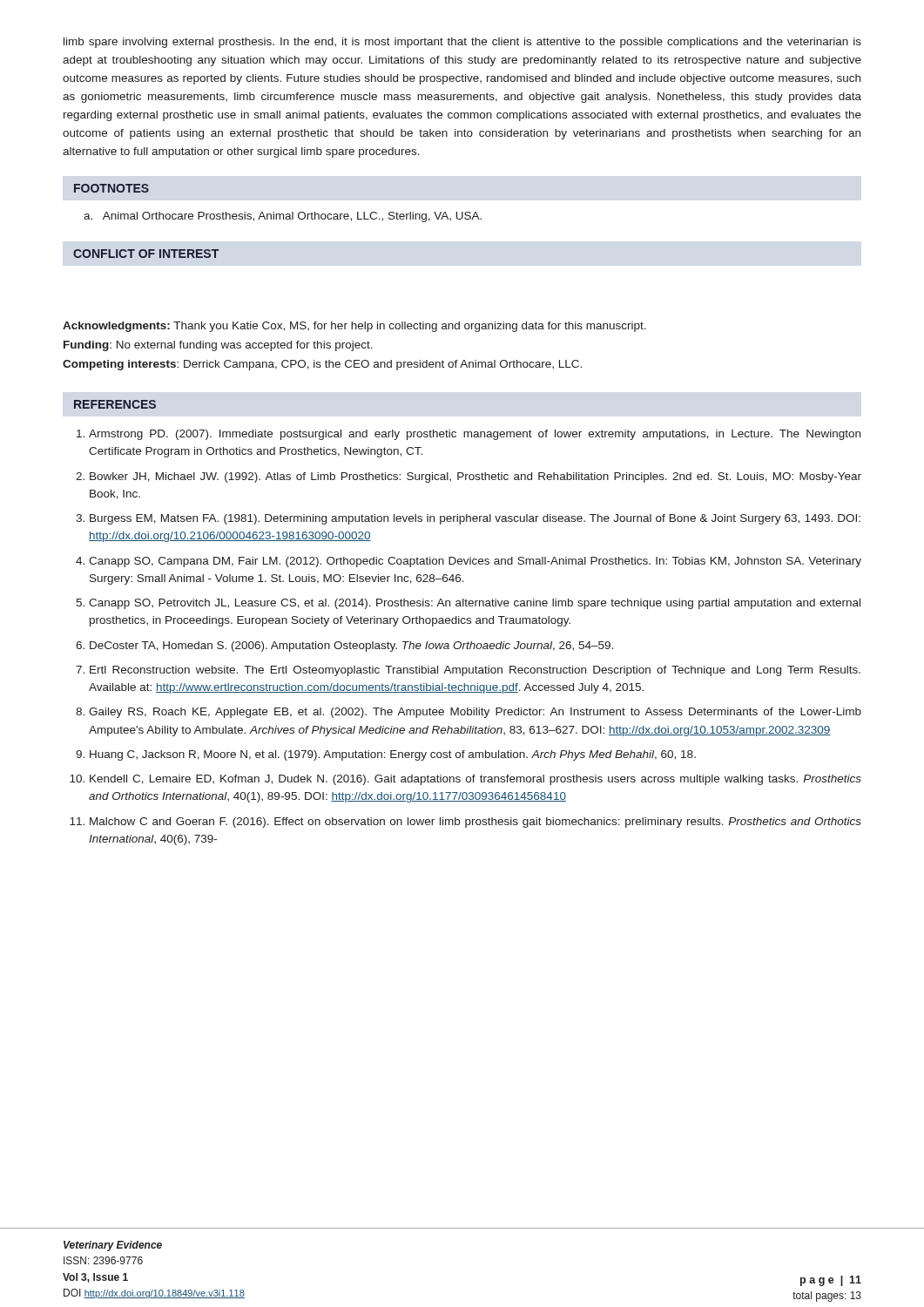Point to the text starting "limb spare involving external prosthesis. In"

click(x=462, y=96)
